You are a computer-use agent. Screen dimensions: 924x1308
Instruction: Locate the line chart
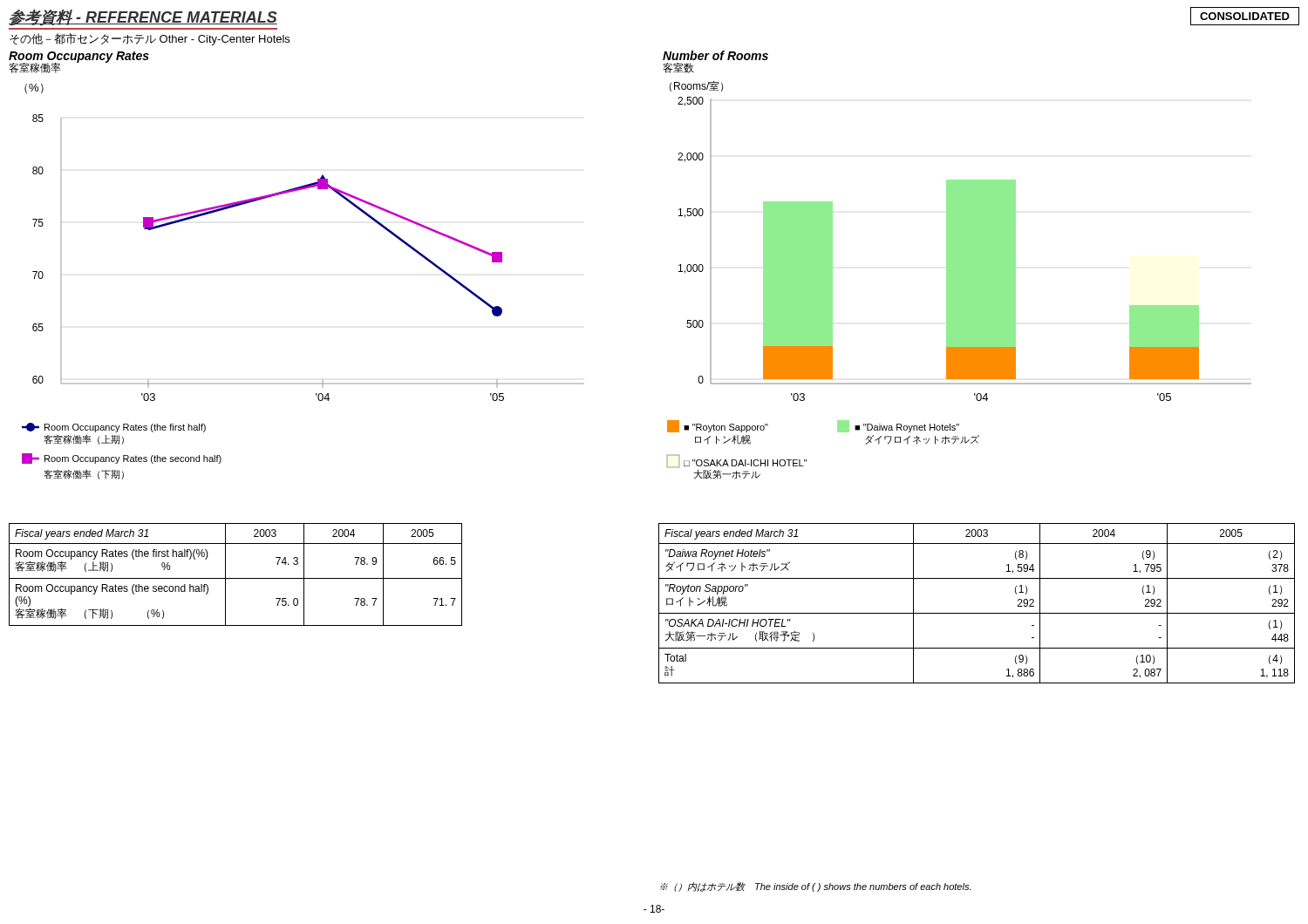click(314, 244)
